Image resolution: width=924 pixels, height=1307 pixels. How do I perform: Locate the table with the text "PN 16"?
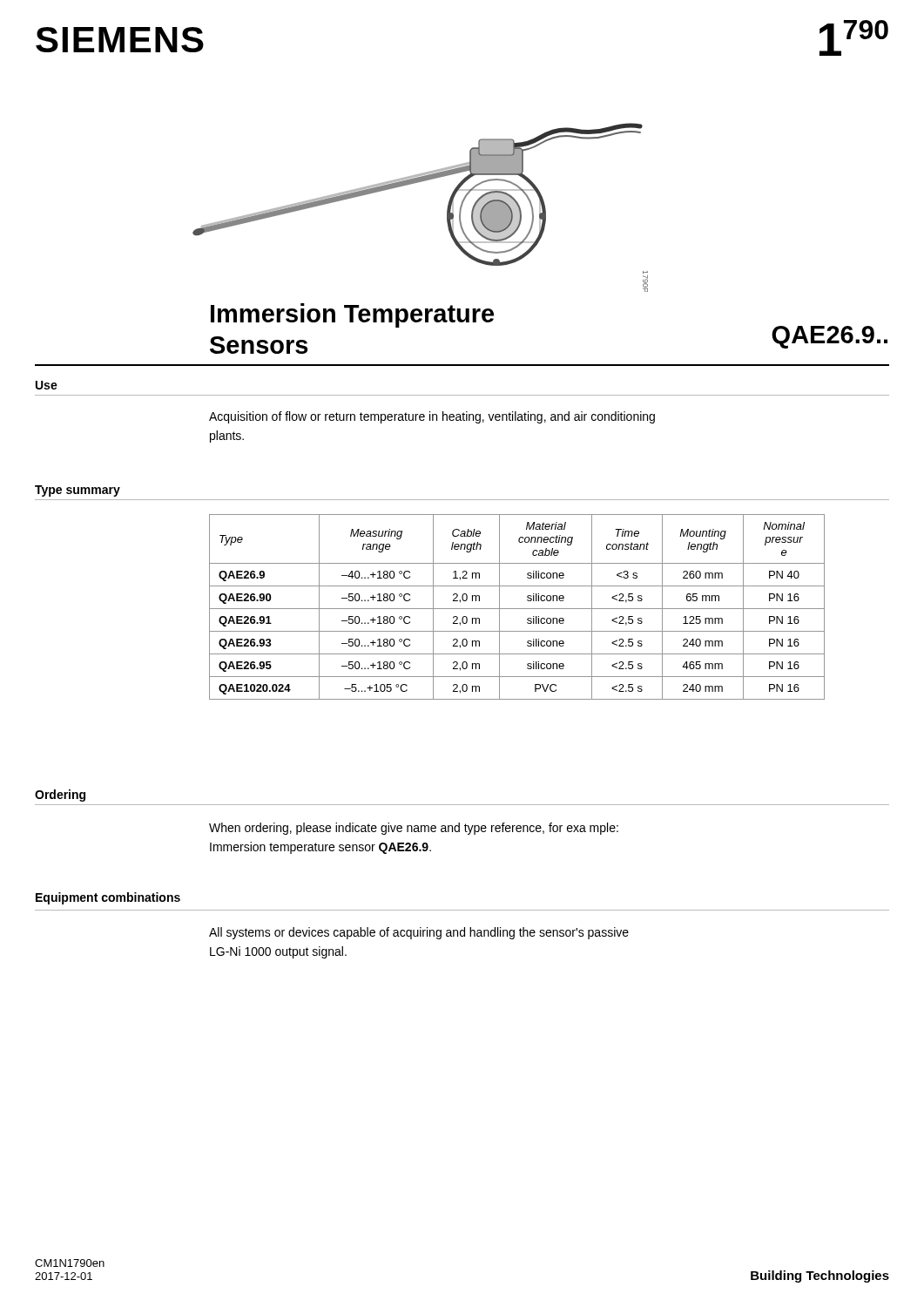pos(517,607)
